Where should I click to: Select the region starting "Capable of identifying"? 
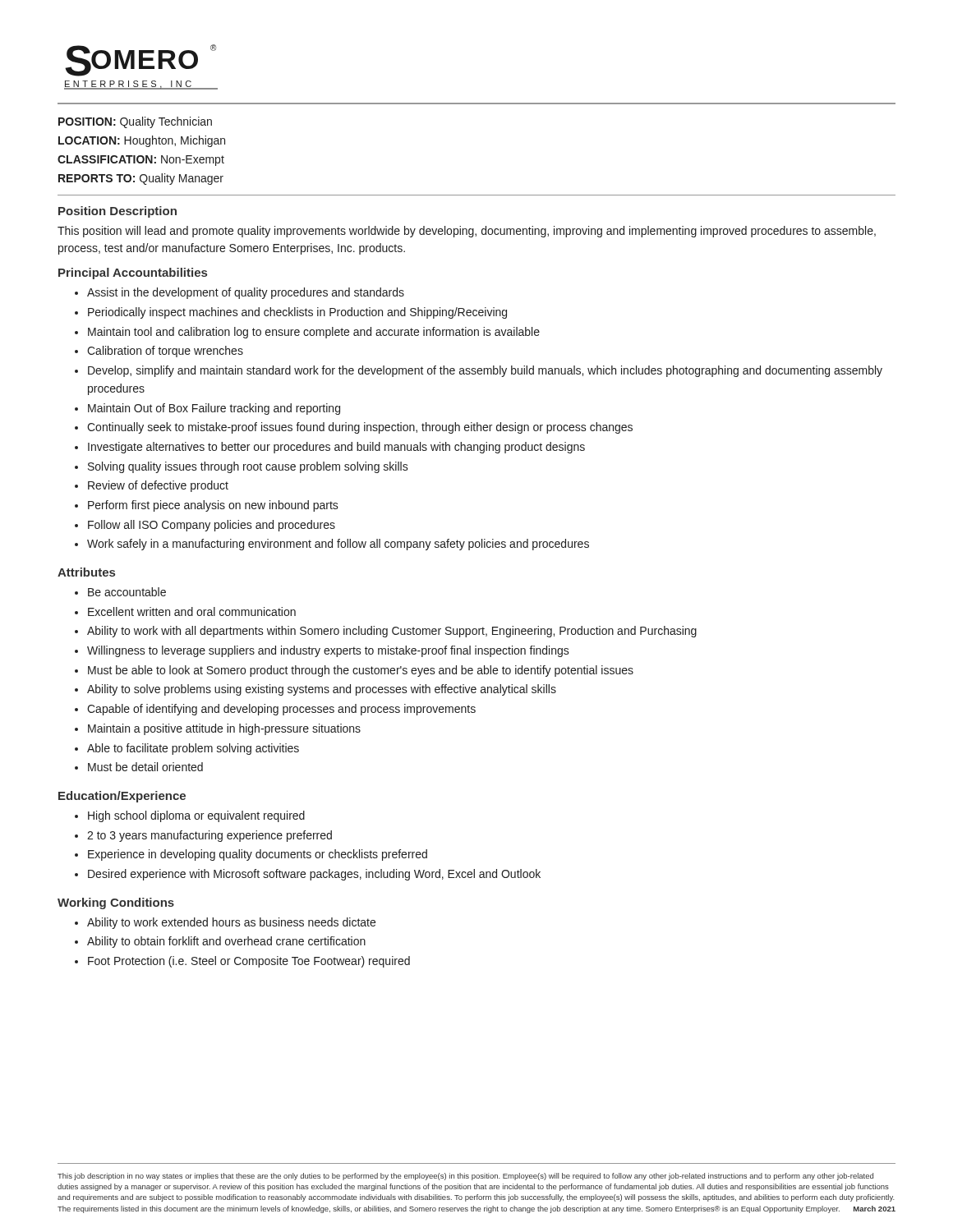tap(281, 709)
